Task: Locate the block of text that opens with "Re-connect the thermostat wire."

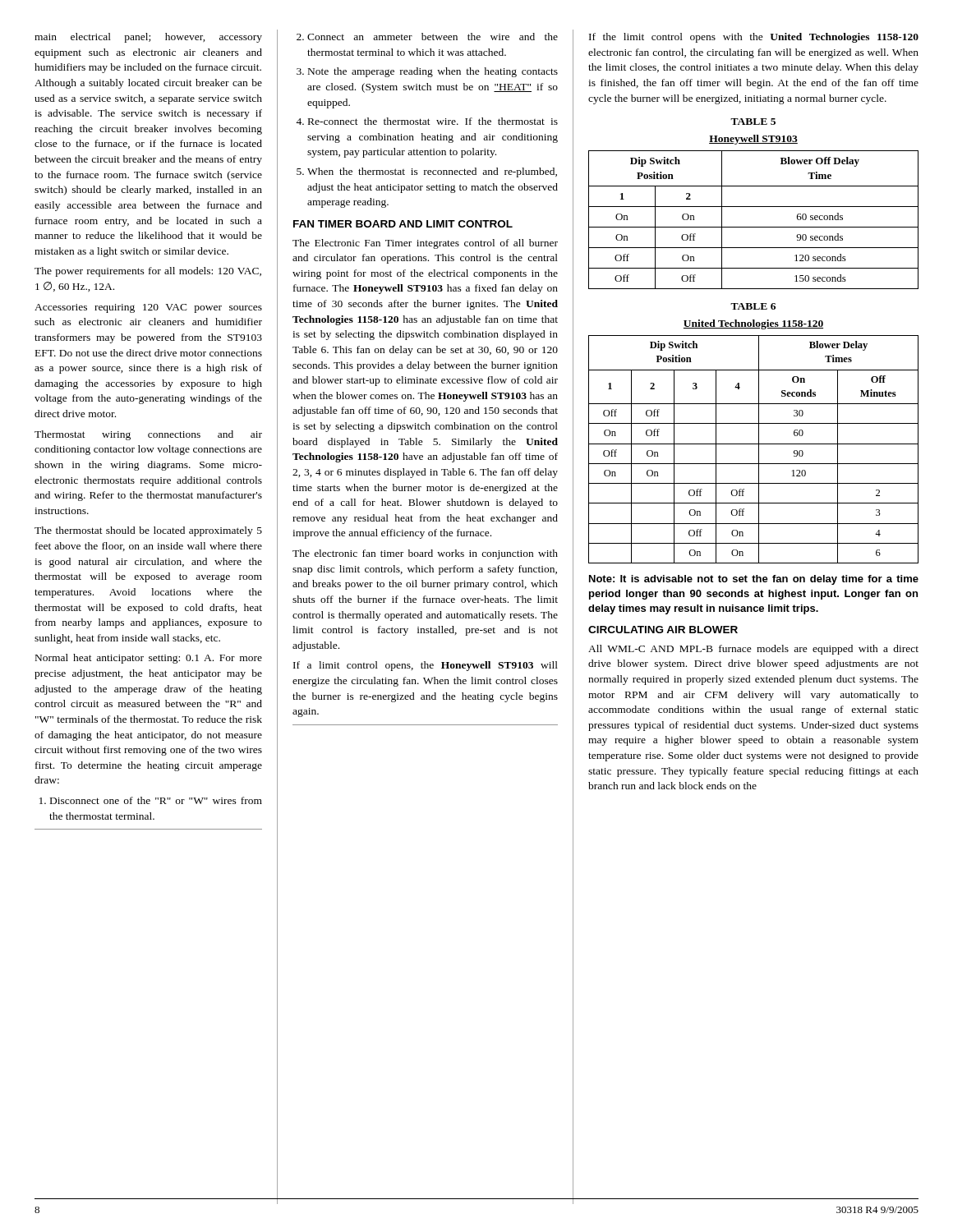Action: 433,137
